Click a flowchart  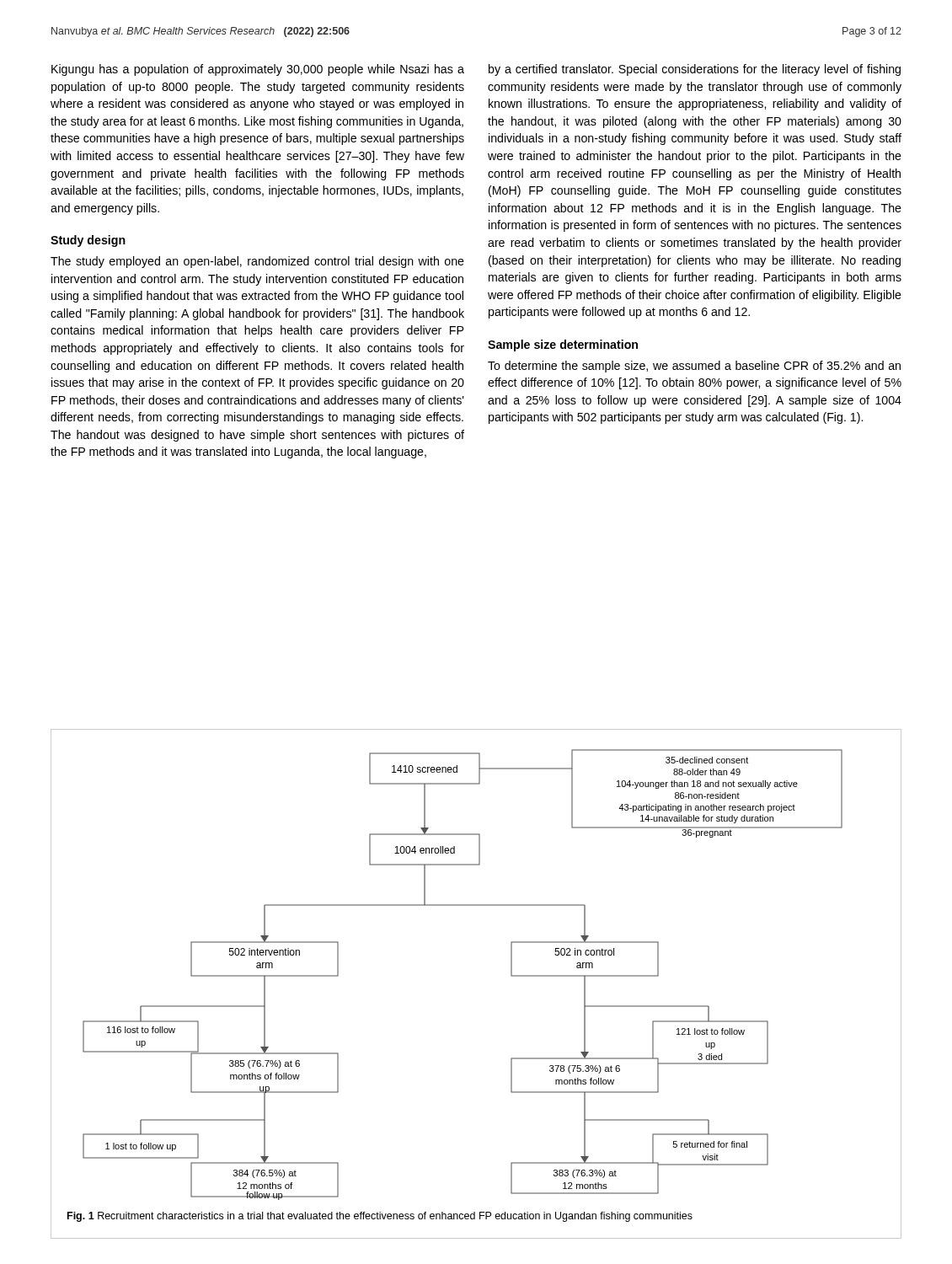coord(476,972)
